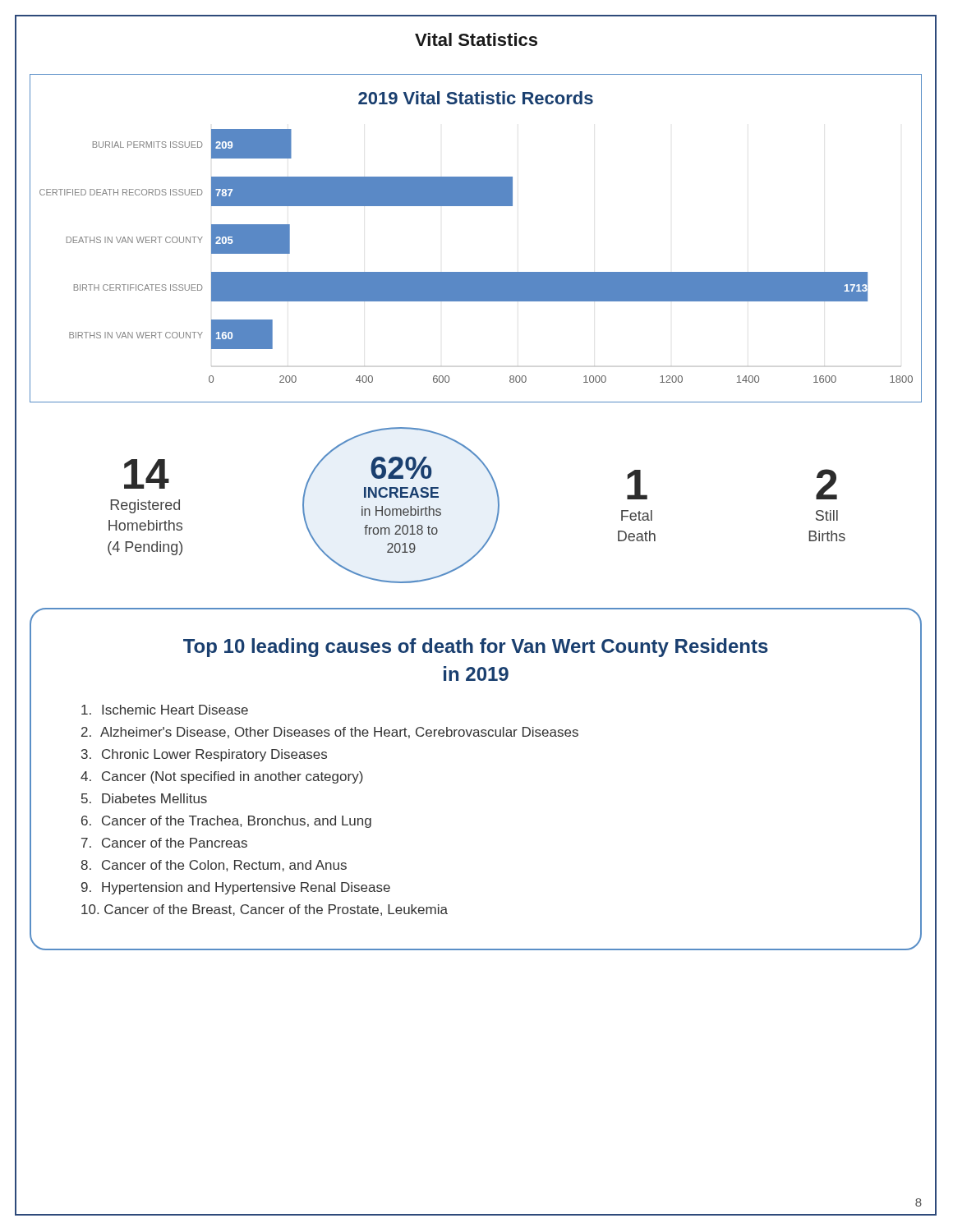Find the bar chart

(x=476, y=238)
